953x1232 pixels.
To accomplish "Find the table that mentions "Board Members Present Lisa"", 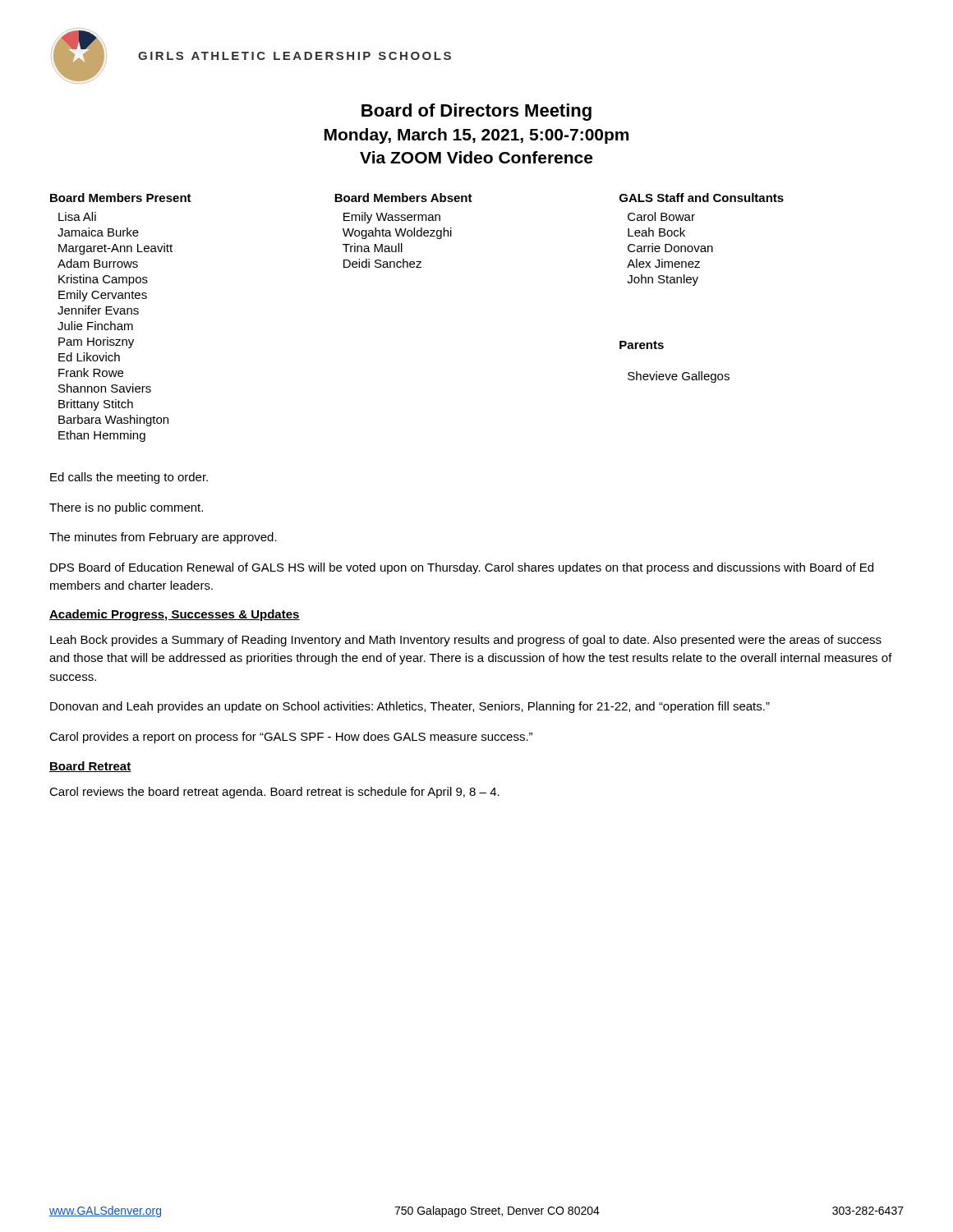I will pos(476,317).
